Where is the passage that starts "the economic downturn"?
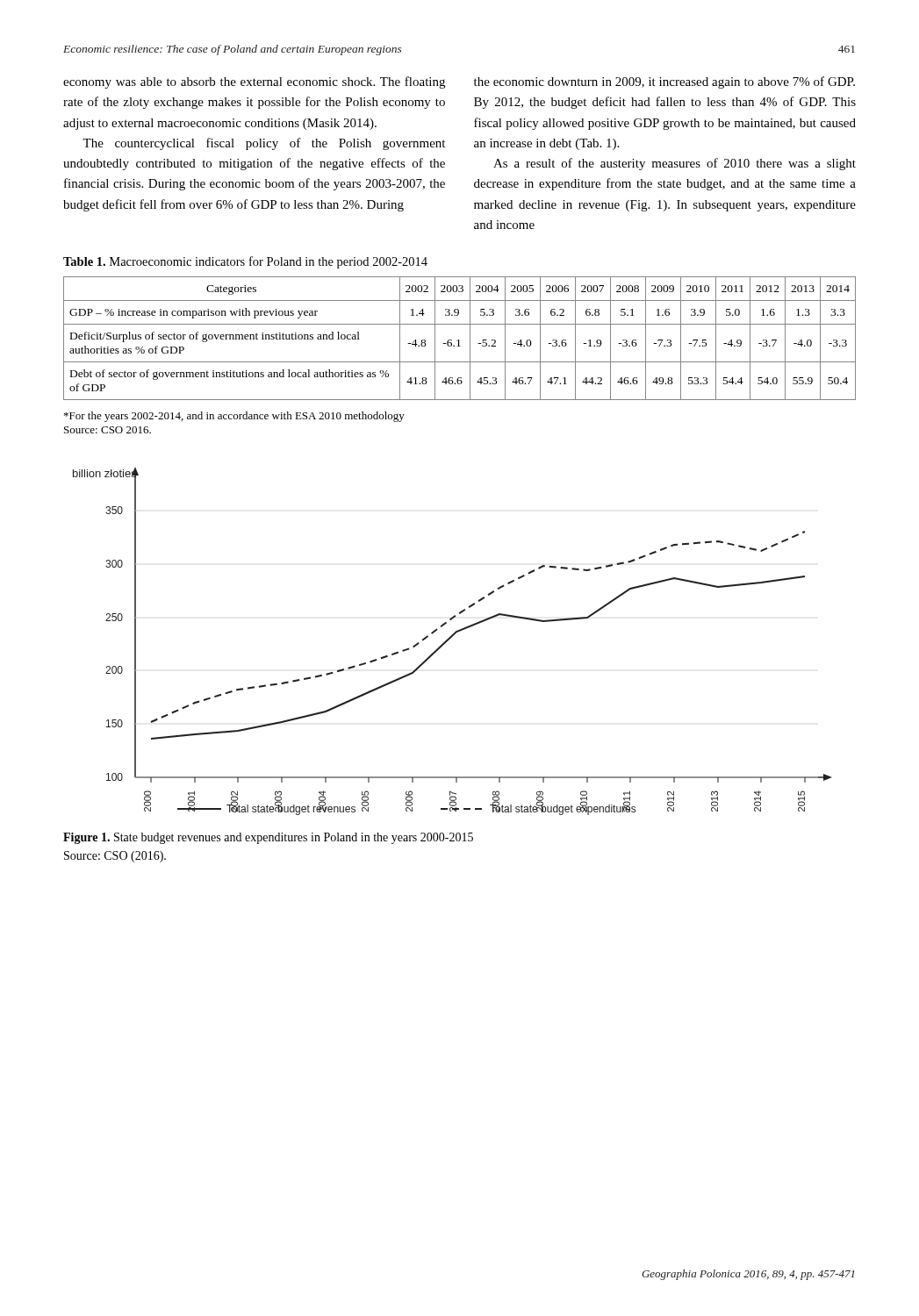Image resolution: width=919 pixels, height=1316 pixels. (665, 154)
